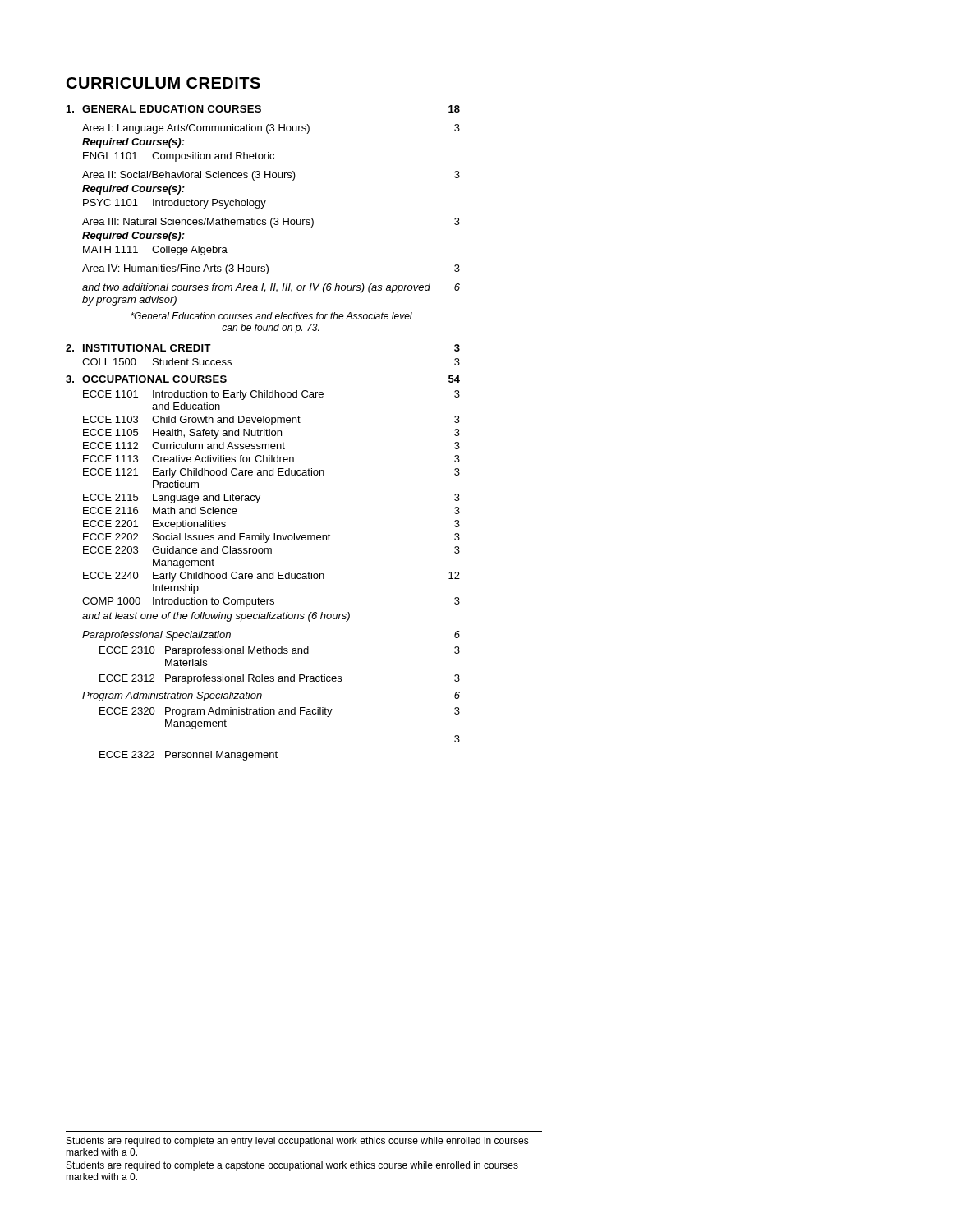Point to "GENERAL EDUCATION COURSES 18"
The height and width of the screenshot is (1232, 956).
[263, 109]
